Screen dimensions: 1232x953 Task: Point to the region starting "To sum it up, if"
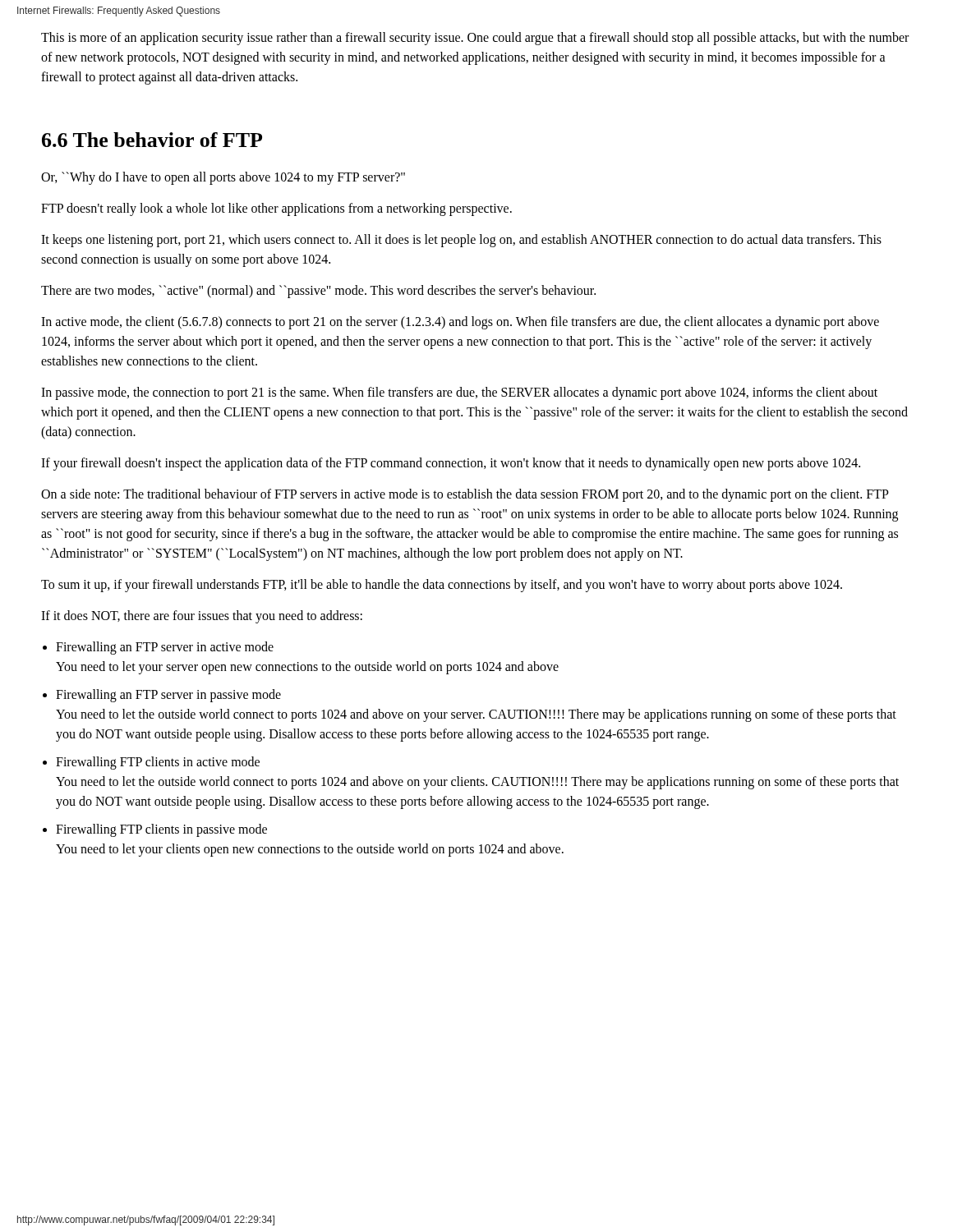click(442, 584)
